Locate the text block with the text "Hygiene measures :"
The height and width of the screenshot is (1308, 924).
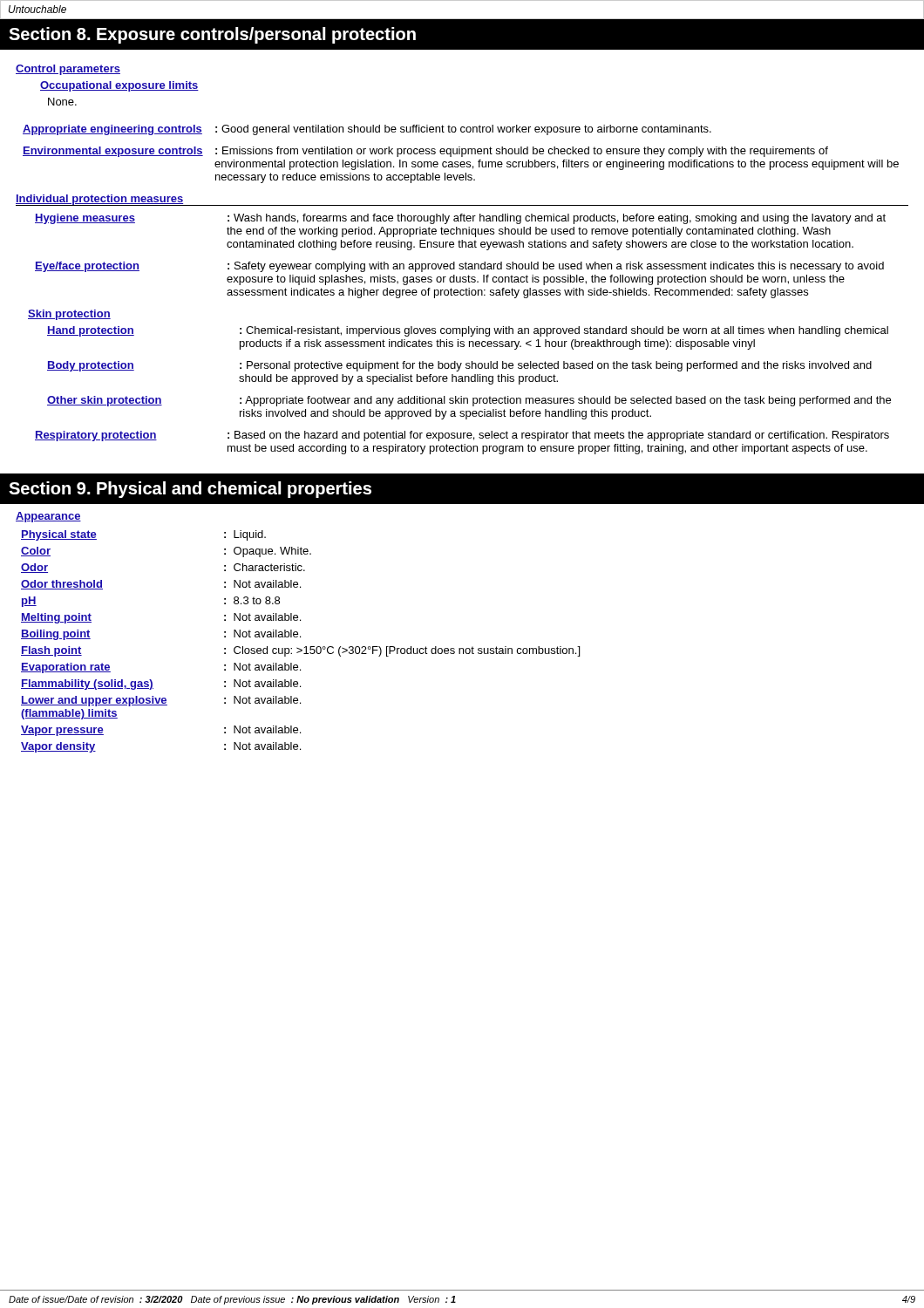(x=462, y=231)
